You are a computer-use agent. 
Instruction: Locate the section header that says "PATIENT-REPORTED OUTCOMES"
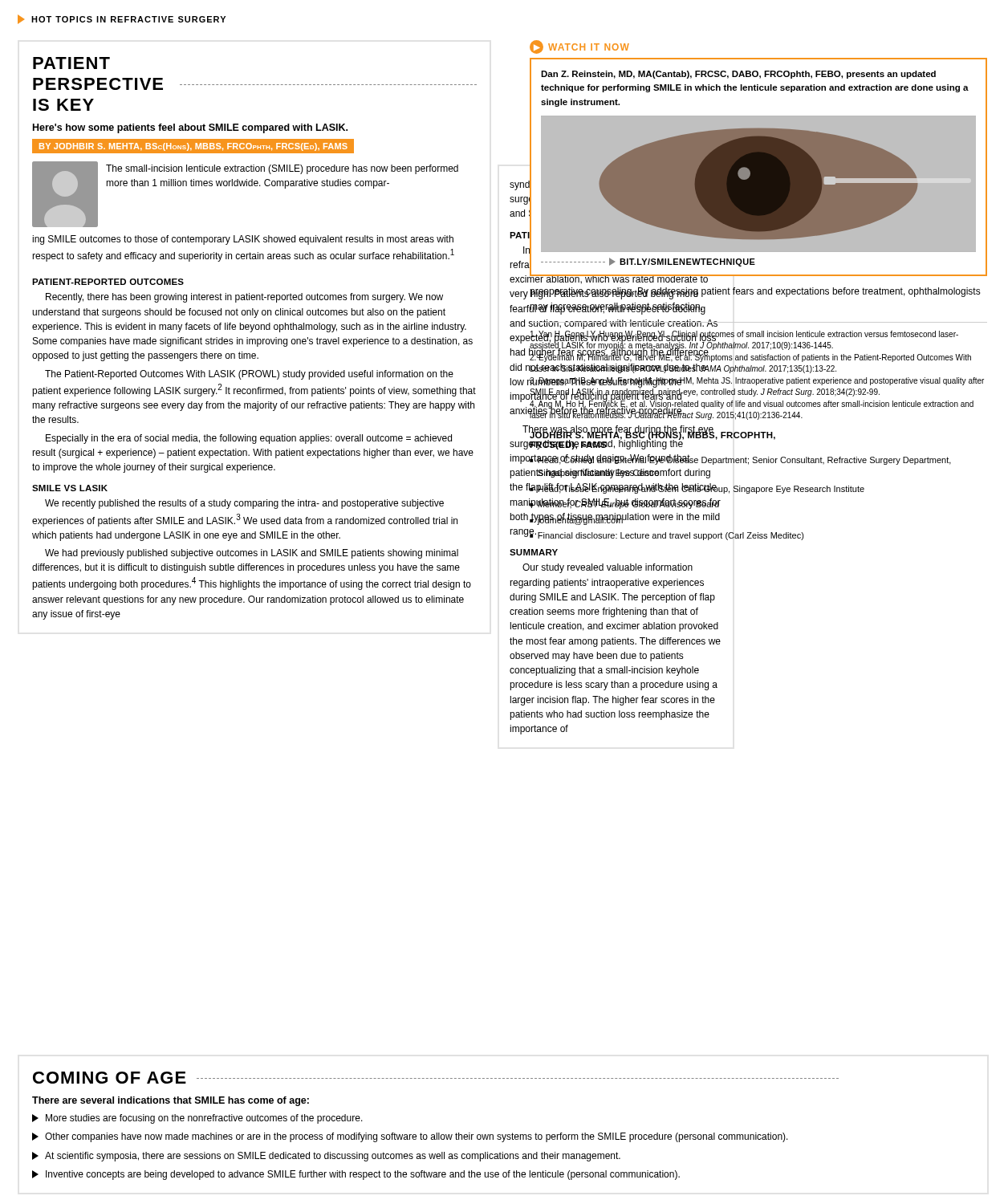click(108, 282)
